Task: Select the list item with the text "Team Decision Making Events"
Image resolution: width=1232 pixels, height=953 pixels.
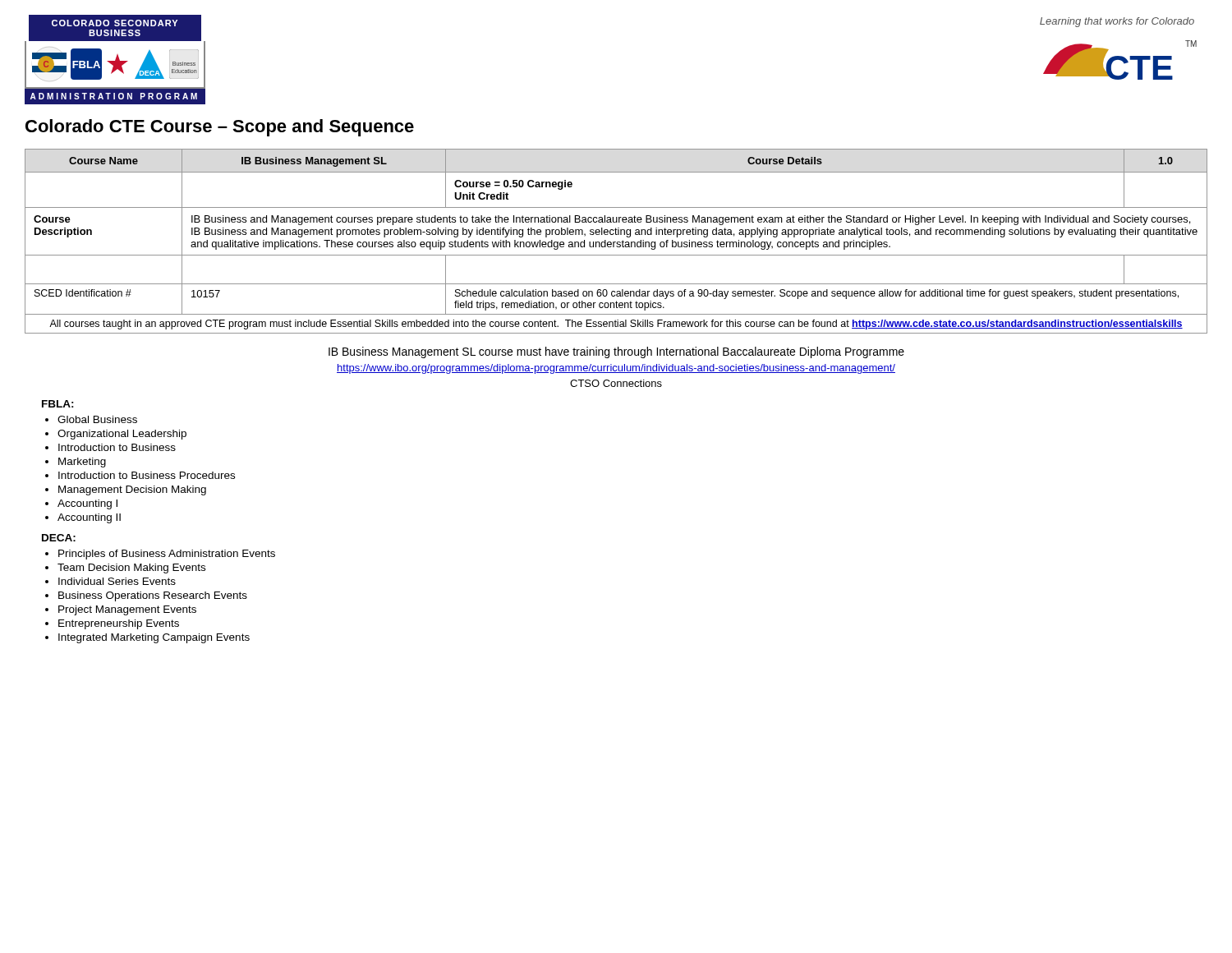Action: (132, 567)
